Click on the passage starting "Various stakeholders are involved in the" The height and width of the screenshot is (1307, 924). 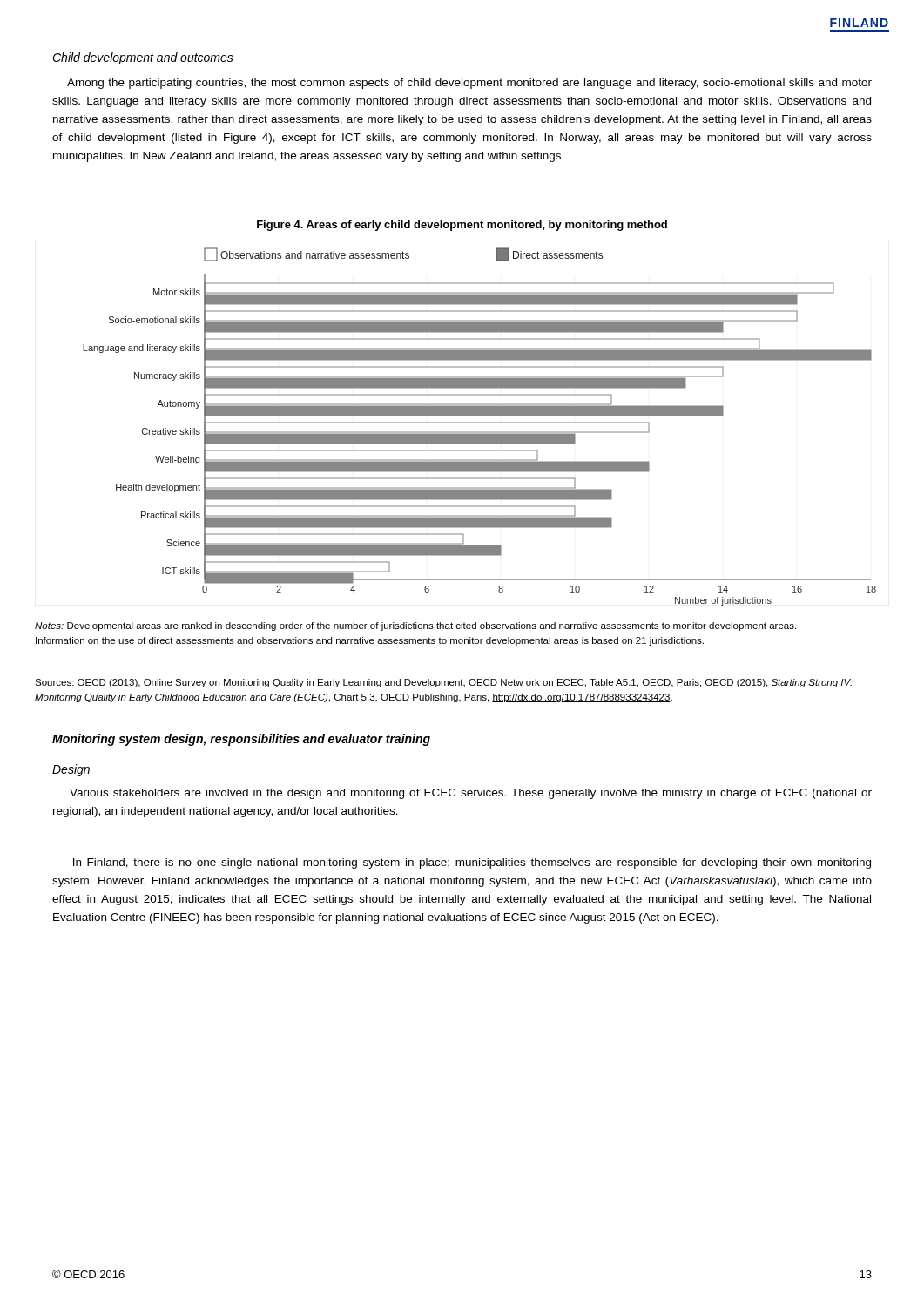tap(462, 802)
